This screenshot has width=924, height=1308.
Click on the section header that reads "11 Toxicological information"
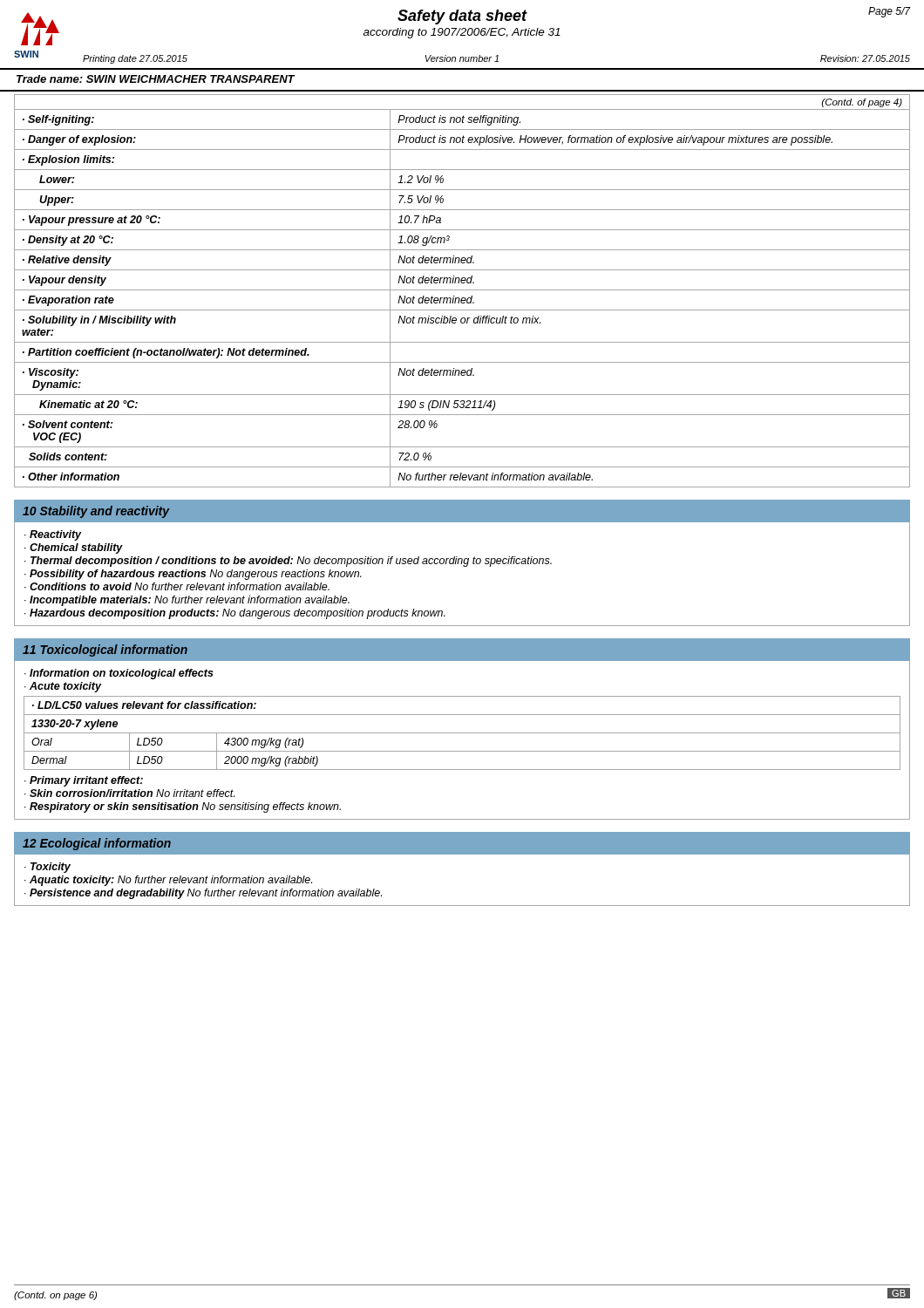click(105, 650)
